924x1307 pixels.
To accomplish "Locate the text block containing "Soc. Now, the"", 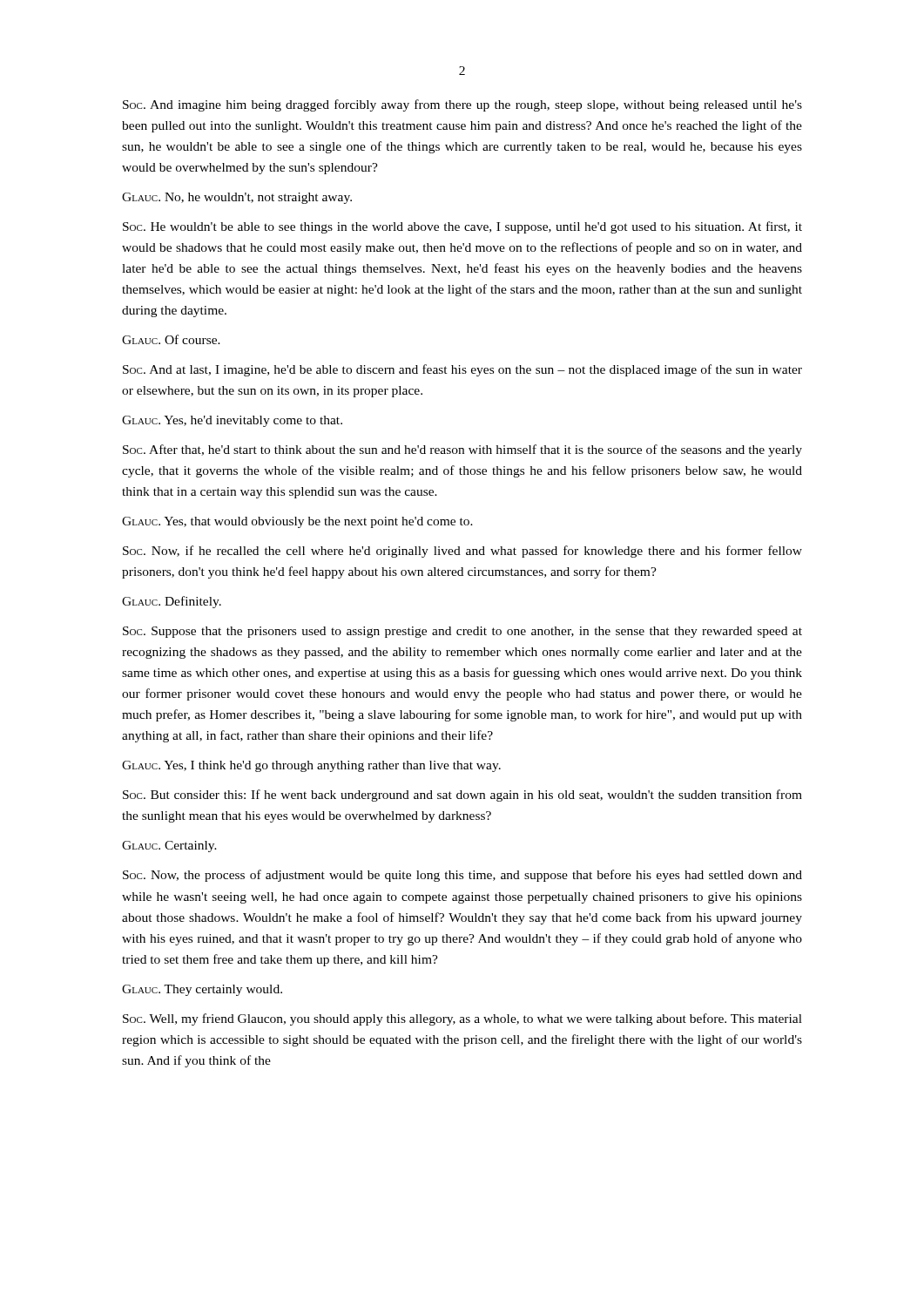I will pyautogui.click(x=462, y=917).
